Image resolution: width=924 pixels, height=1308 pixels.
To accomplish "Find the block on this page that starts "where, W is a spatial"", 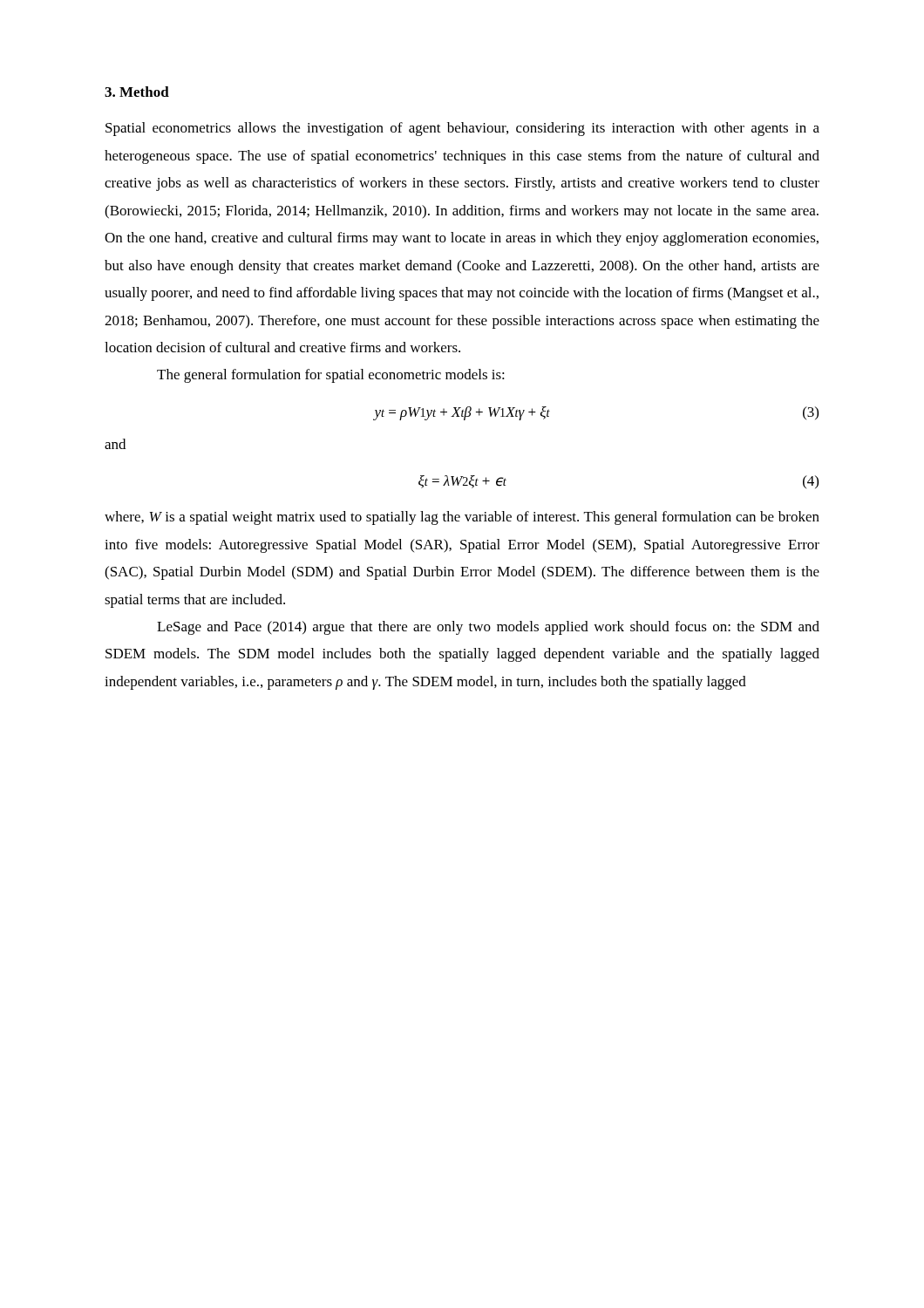I will tap(462, 558).
